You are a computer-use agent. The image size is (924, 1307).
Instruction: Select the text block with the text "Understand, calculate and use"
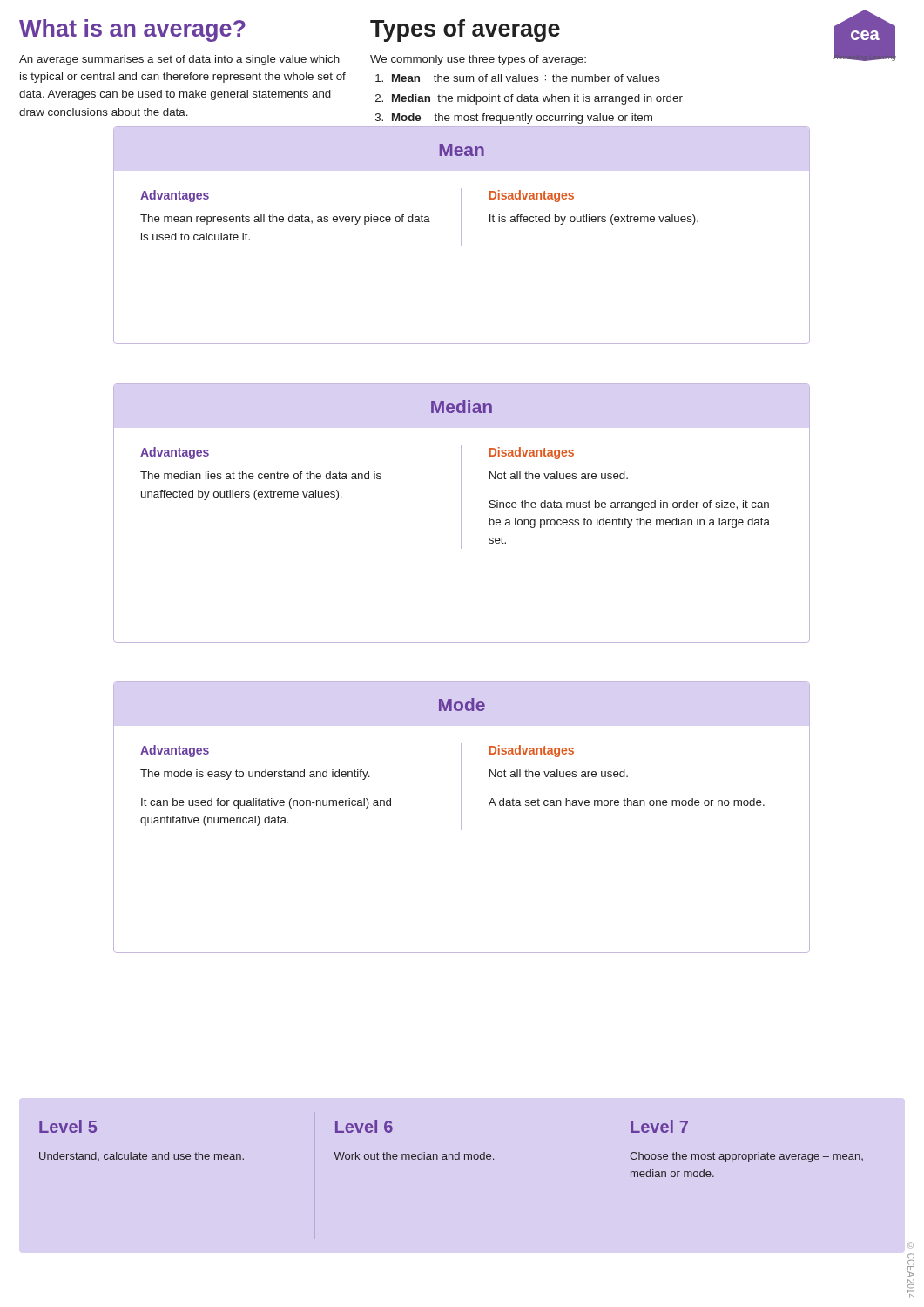[x=142, y=1156]
